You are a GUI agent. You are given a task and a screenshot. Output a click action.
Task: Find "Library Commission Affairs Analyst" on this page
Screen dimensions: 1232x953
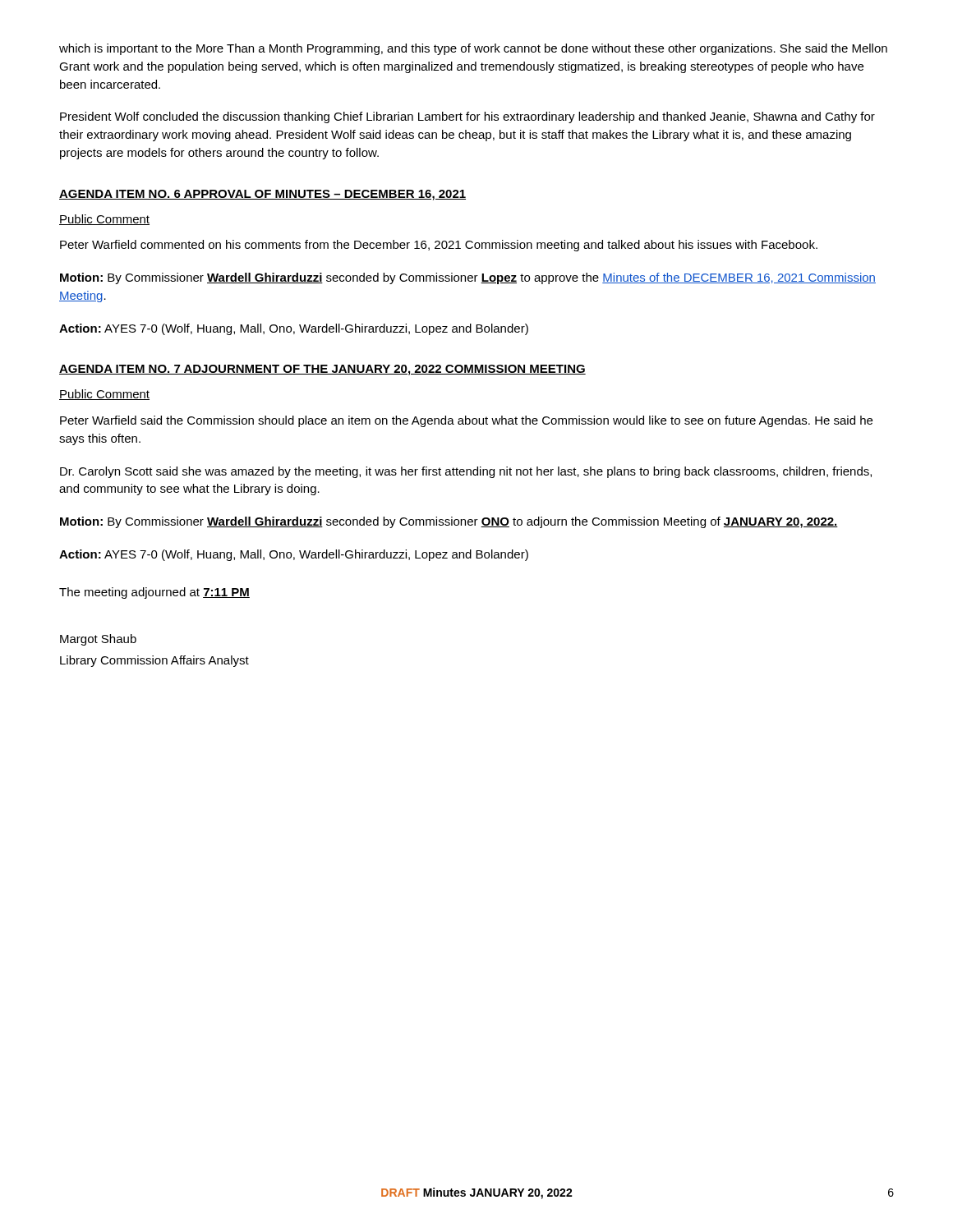(x=154, y=660)
